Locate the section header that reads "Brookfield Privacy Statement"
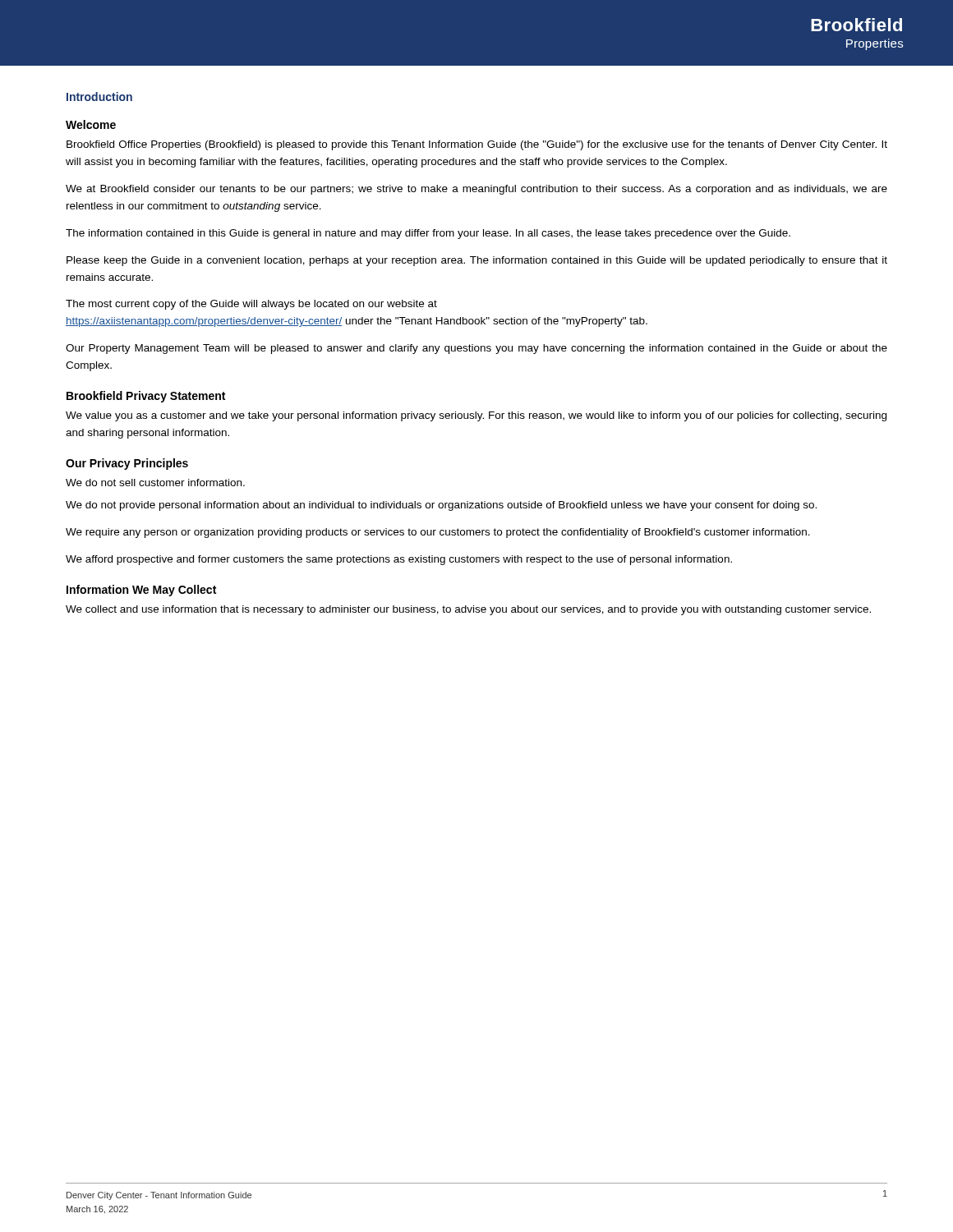This screenshot has height=1232, width=953. 146,396
